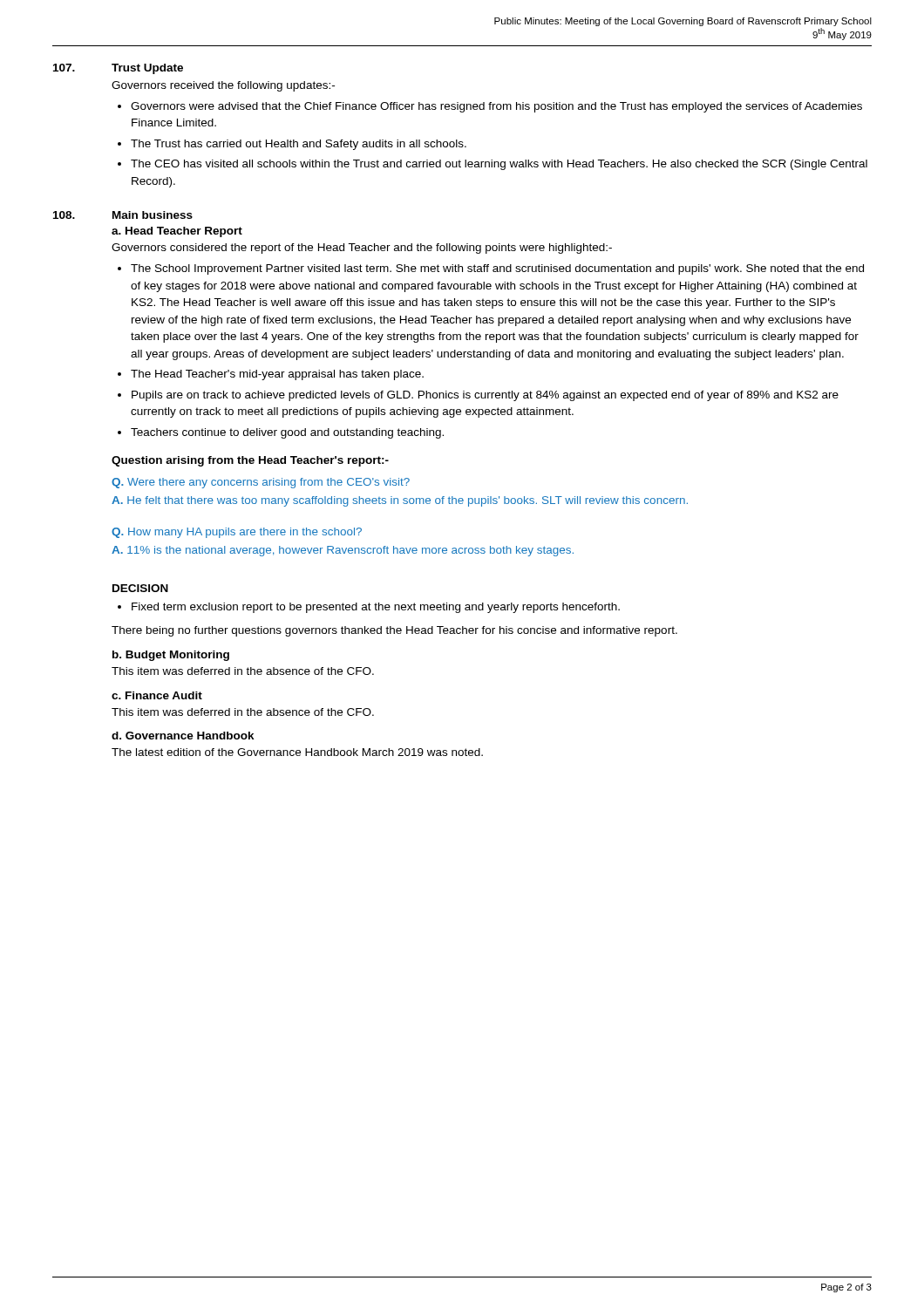Select the list item with the text "Governors were advised"
This screenshot has width=924, height=1308.
(497, 114)
